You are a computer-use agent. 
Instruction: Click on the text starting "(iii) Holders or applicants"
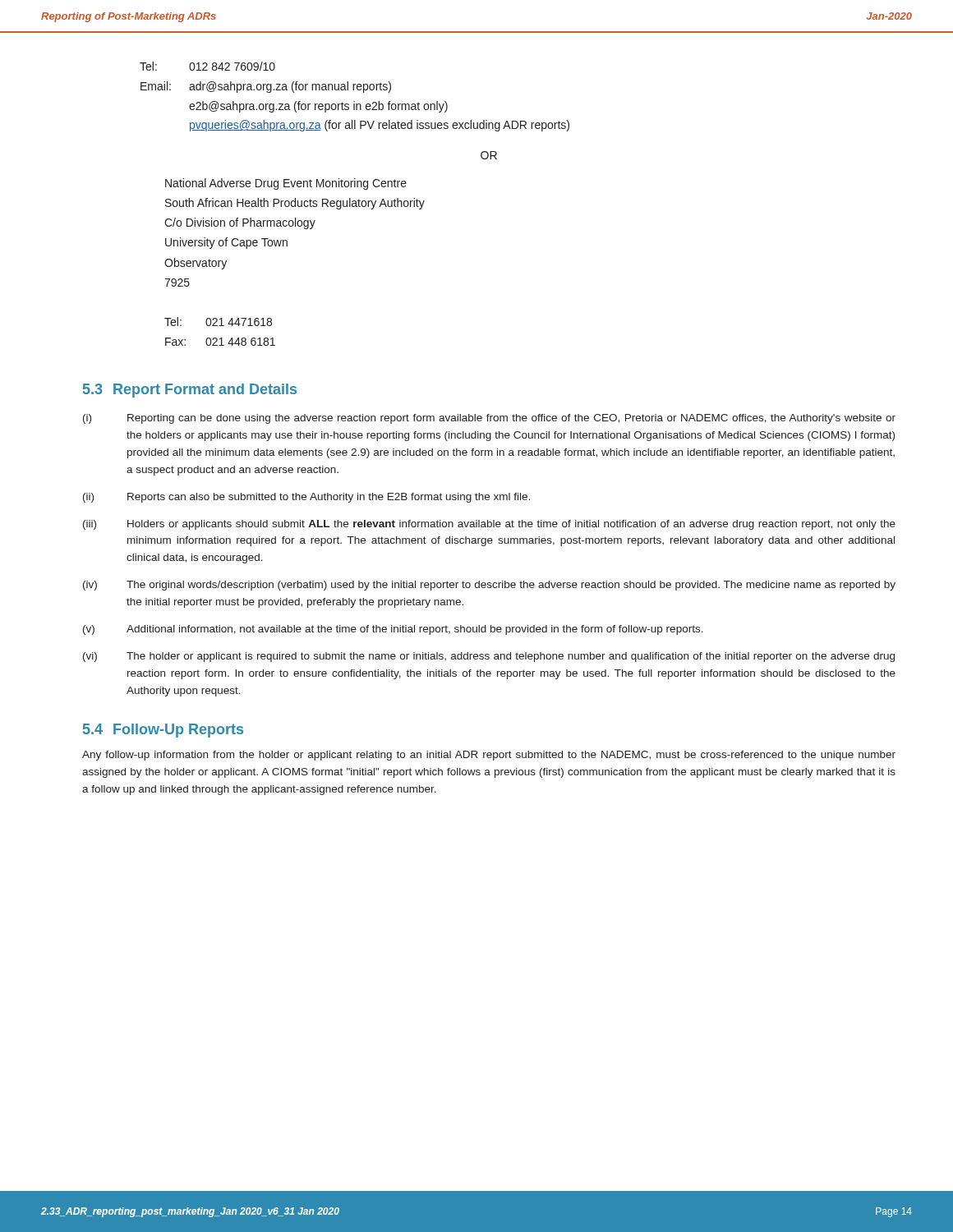(489, 541)
